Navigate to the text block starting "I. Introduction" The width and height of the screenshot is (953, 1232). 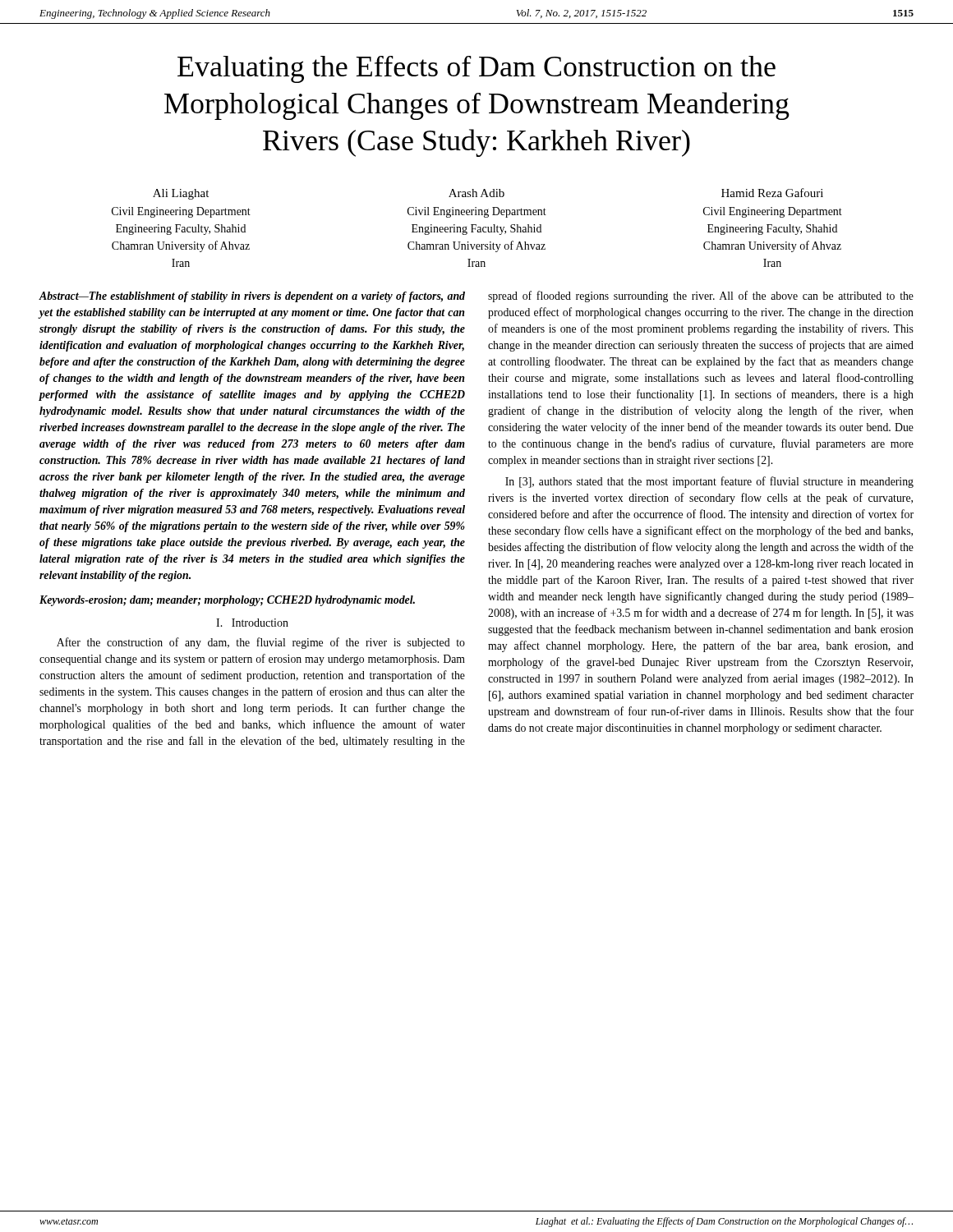click(x=252, y=623)
